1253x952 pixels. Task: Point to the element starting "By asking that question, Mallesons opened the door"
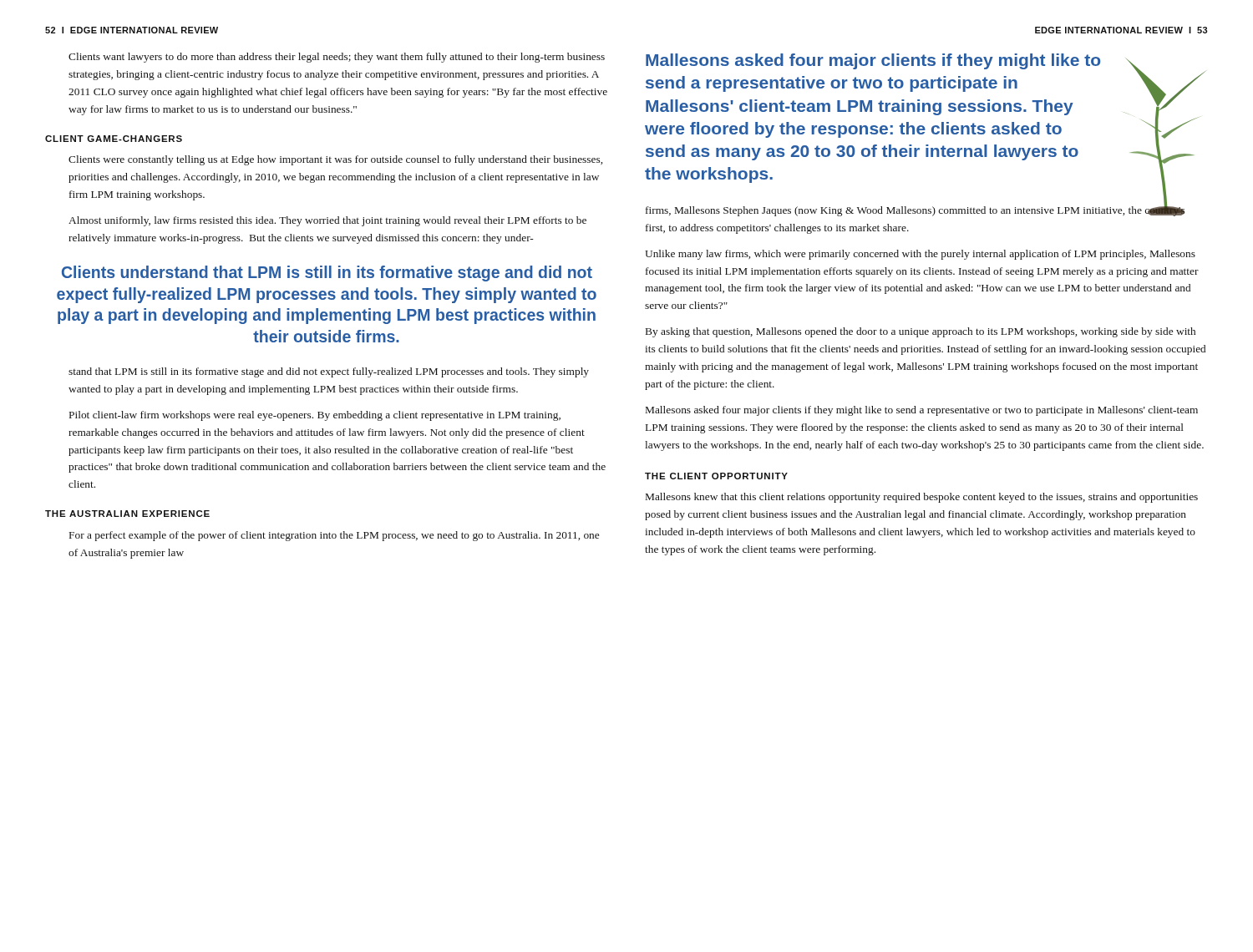pyautogui.click(x=926, y=357)
